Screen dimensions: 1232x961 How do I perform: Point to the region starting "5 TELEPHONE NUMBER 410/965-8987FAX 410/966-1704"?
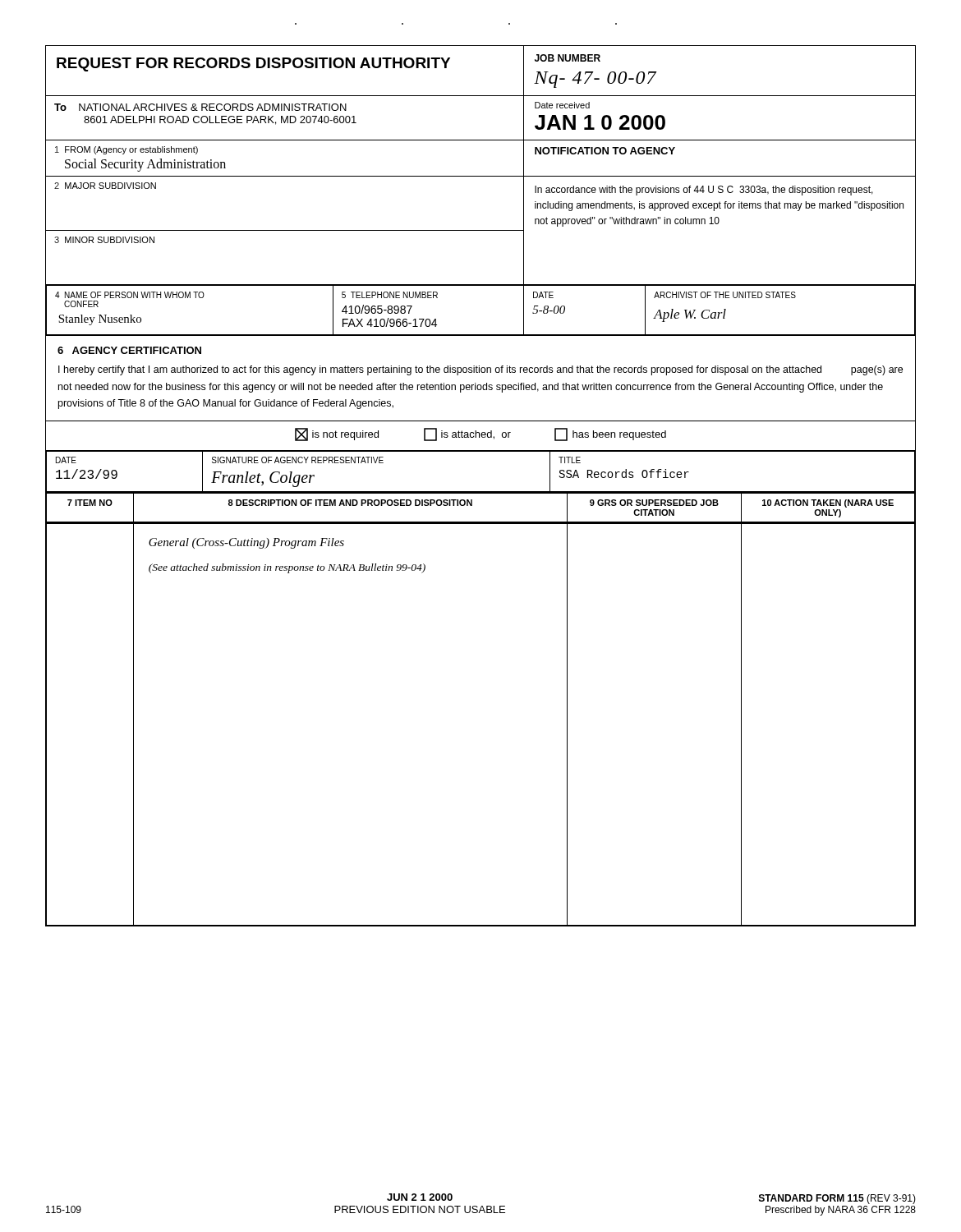click(x=428, y=310)
